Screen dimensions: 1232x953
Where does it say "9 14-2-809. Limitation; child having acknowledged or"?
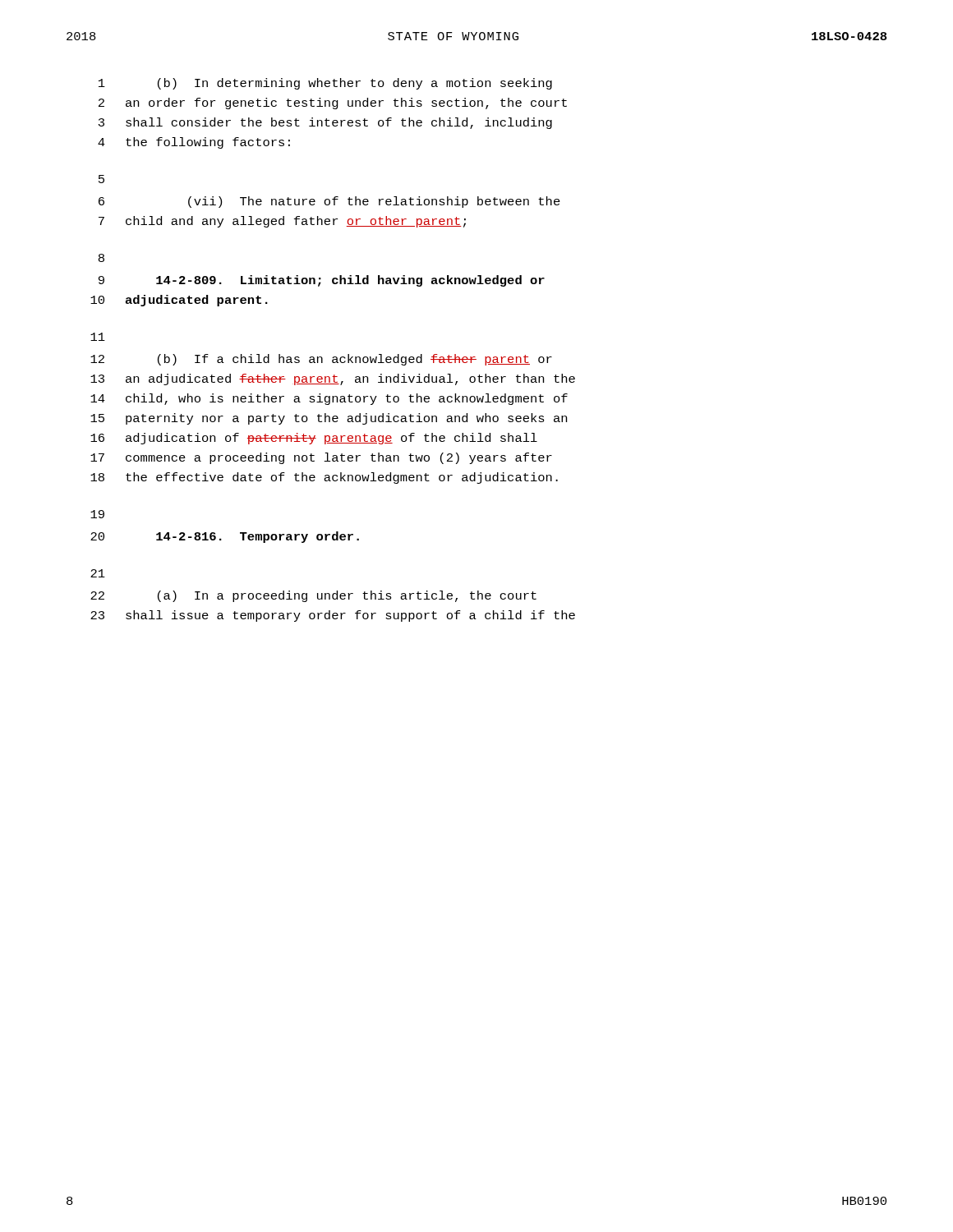pos(476,281)
